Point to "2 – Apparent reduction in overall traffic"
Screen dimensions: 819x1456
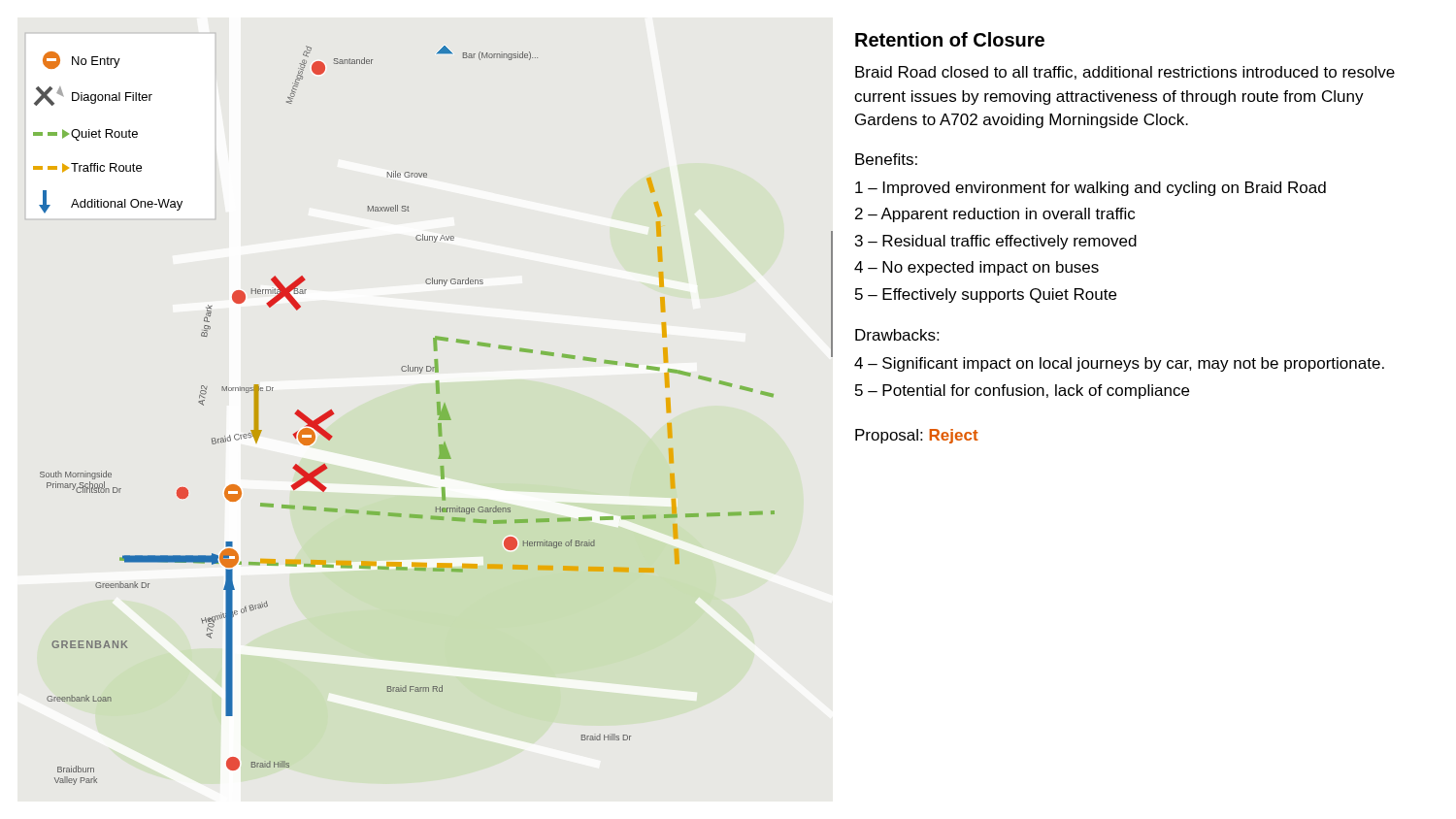pyautogui.click(x=995, y=214)
